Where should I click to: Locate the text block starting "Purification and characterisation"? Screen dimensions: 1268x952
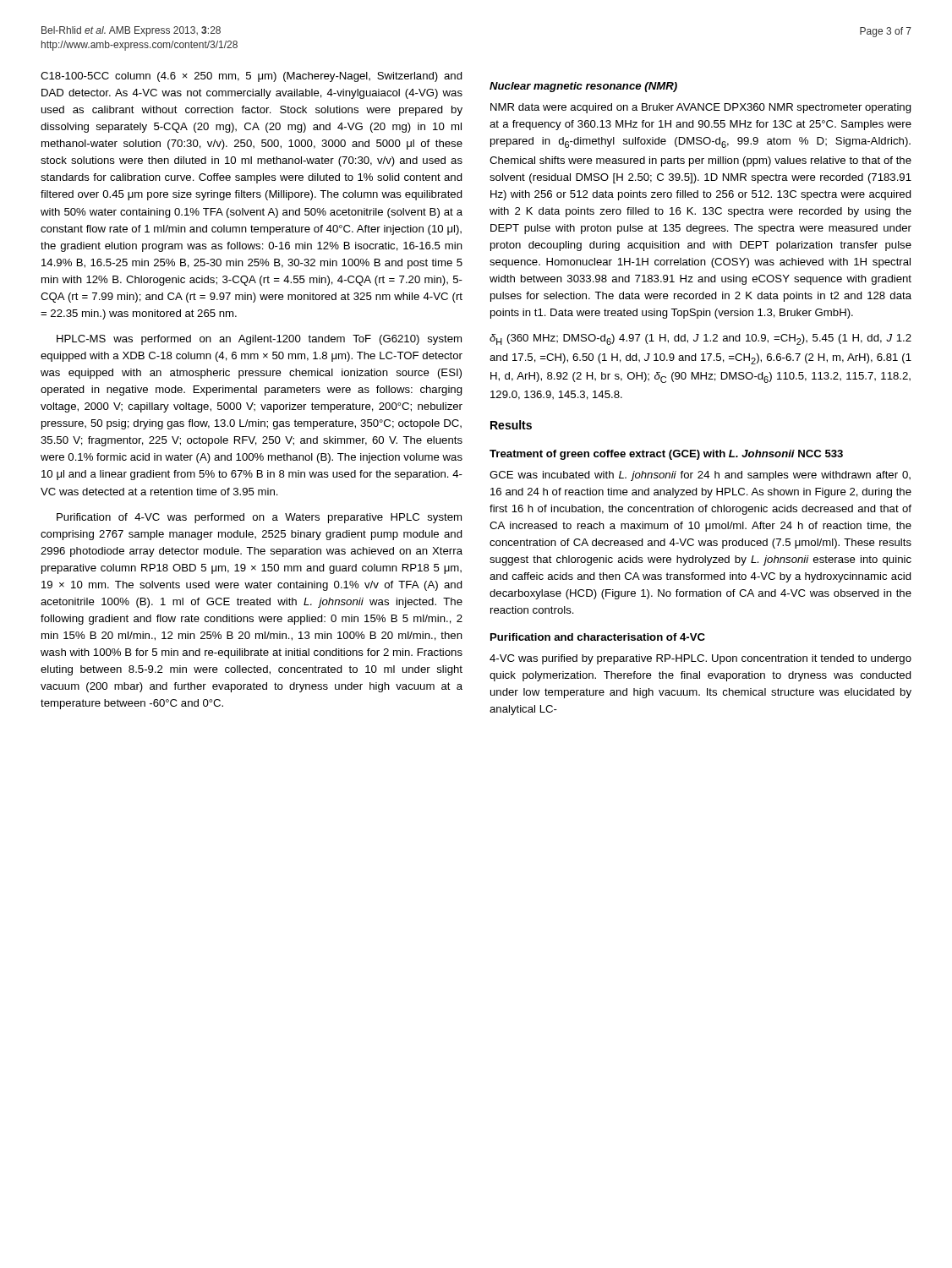coord(597,637)
